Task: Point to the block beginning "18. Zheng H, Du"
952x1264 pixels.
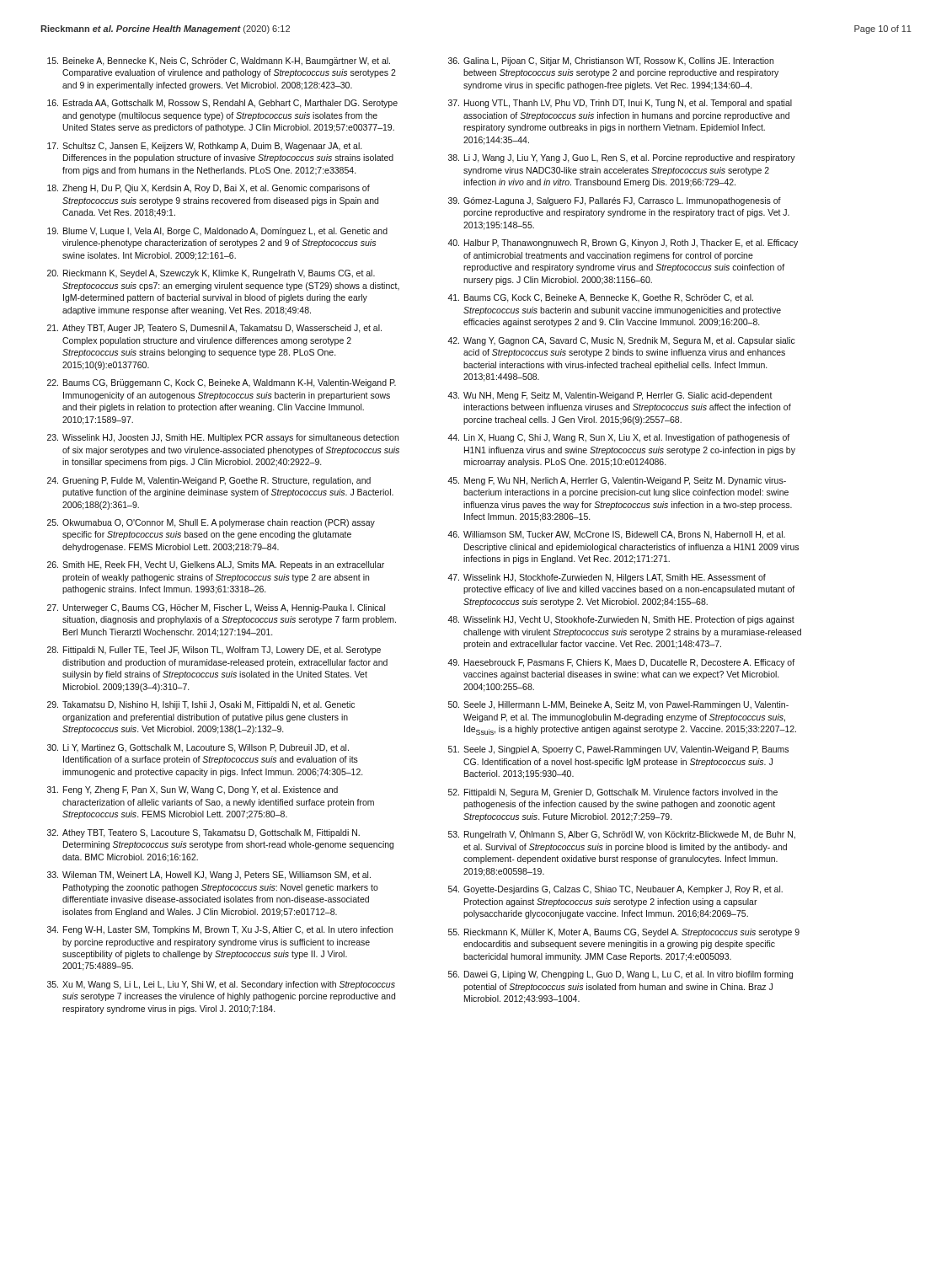Action: (x=221, y=201)
